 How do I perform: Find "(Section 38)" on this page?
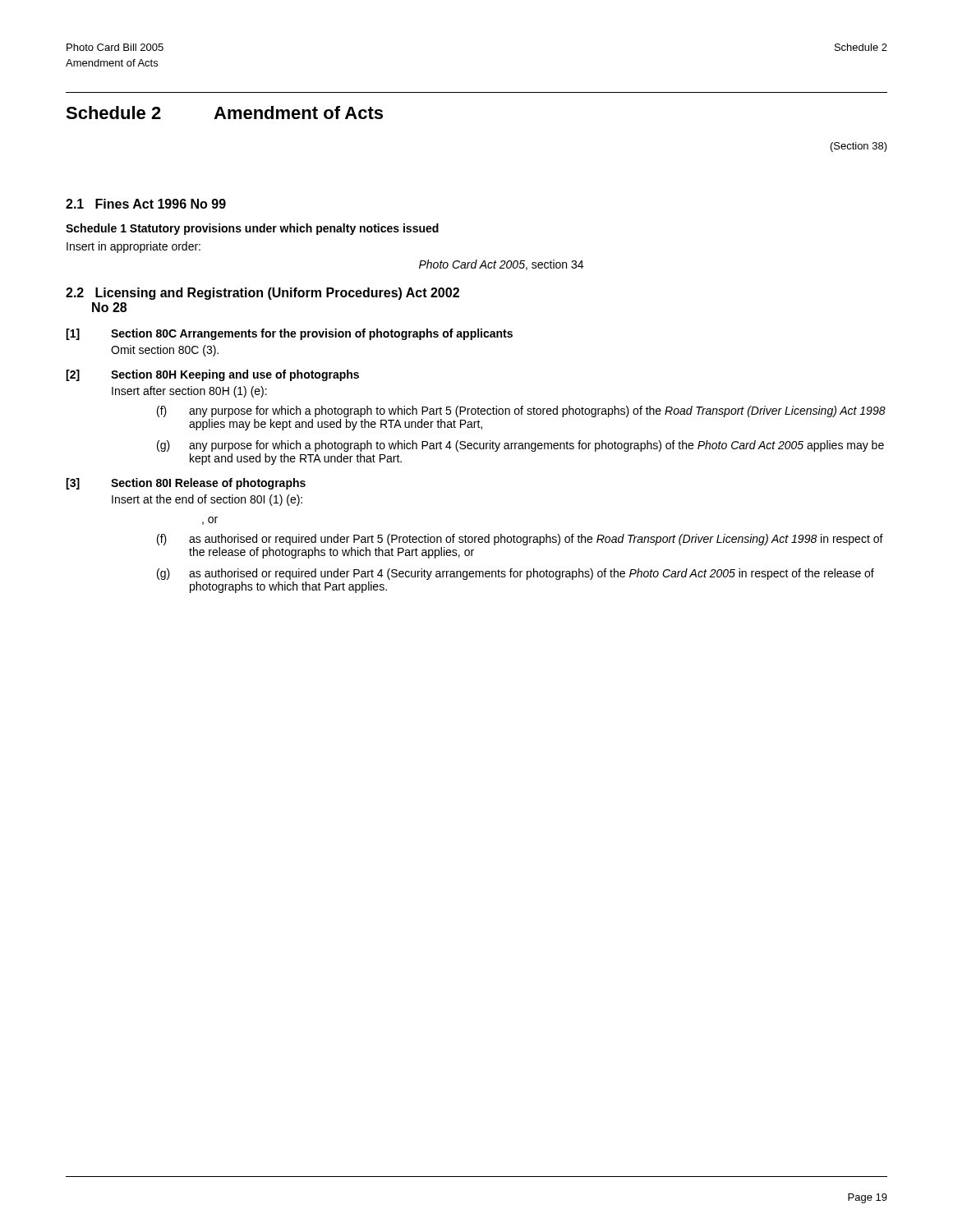[858, 146]
